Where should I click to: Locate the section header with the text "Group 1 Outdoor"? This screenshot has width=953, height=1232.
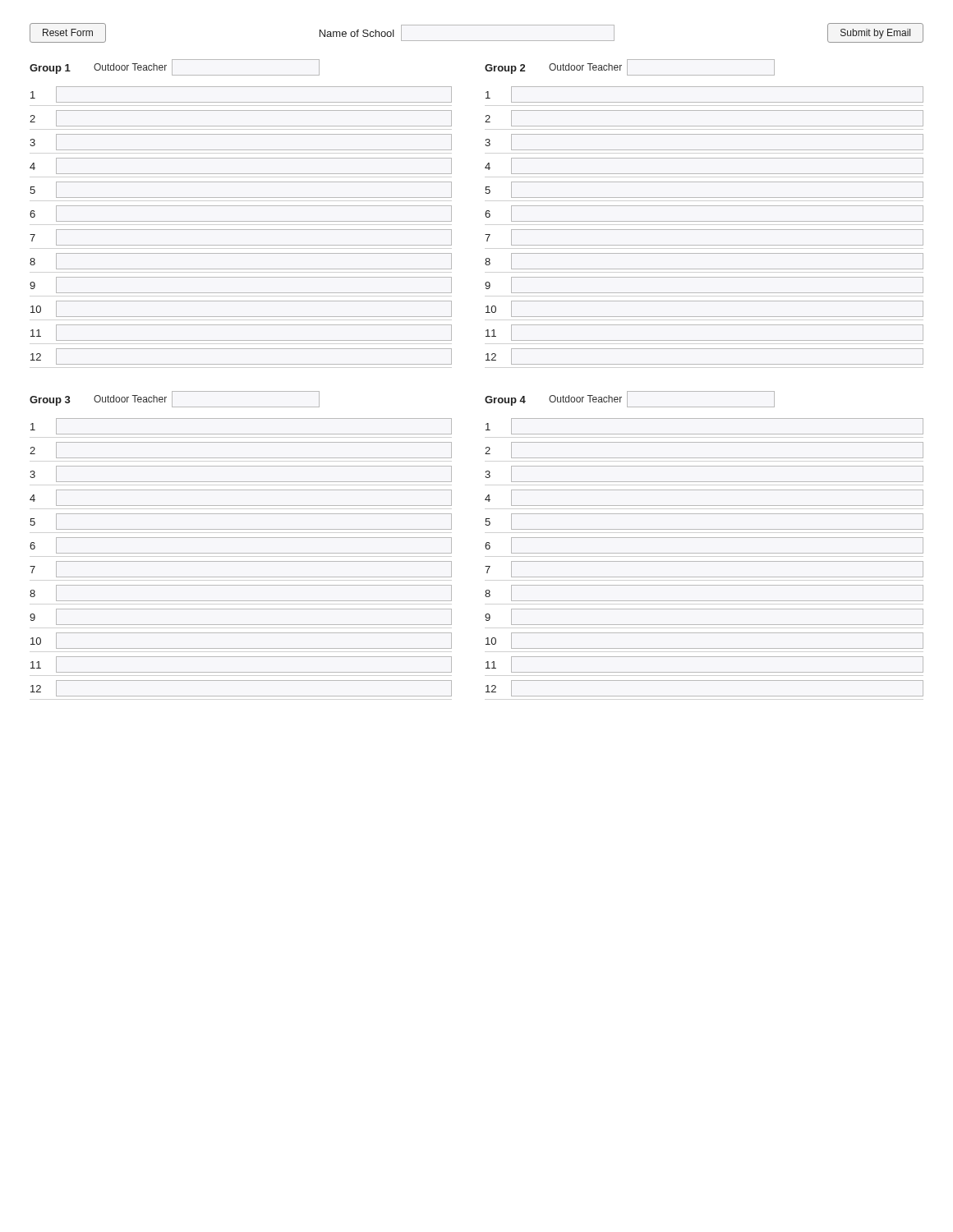175,67
